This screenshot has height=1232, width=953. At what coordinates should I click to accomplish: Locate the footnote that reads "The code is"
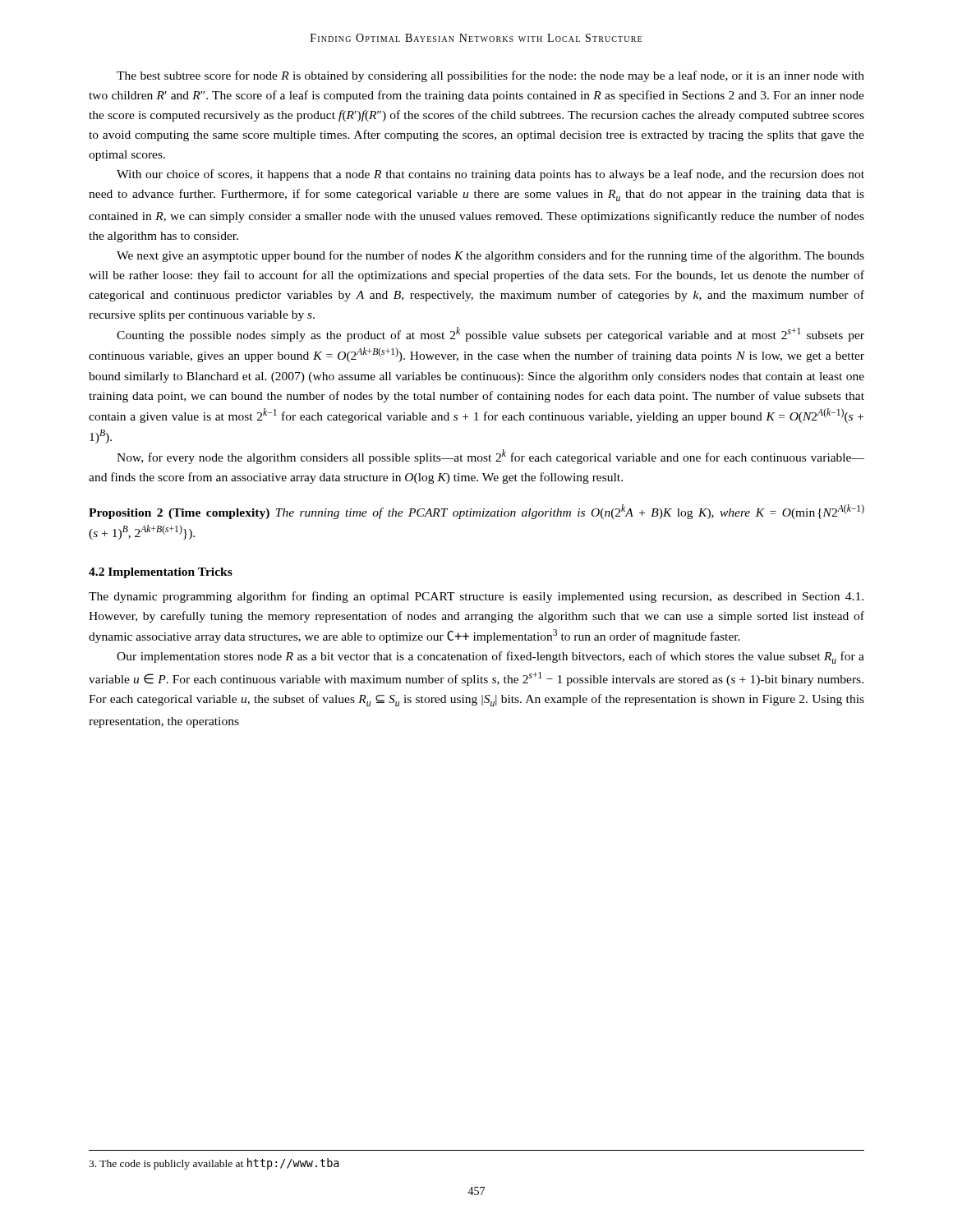pyautogui.click(x=214, y=1163)
